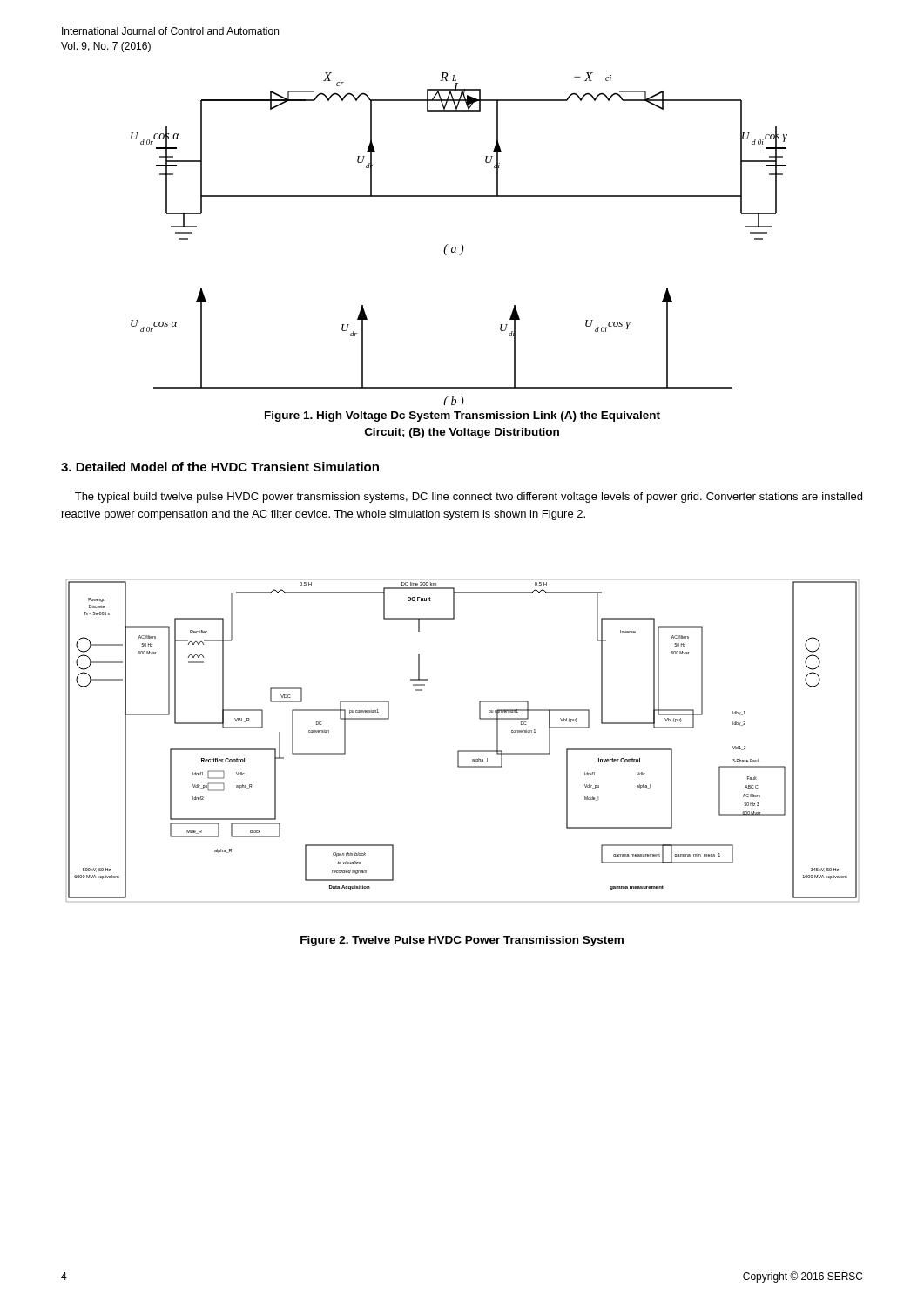Locate the passage starting "Figure 1. High Voltage Dc System Transmission Link"
Image resolution: width=924 pixels, height=1307 pixels.
[462, 423]
